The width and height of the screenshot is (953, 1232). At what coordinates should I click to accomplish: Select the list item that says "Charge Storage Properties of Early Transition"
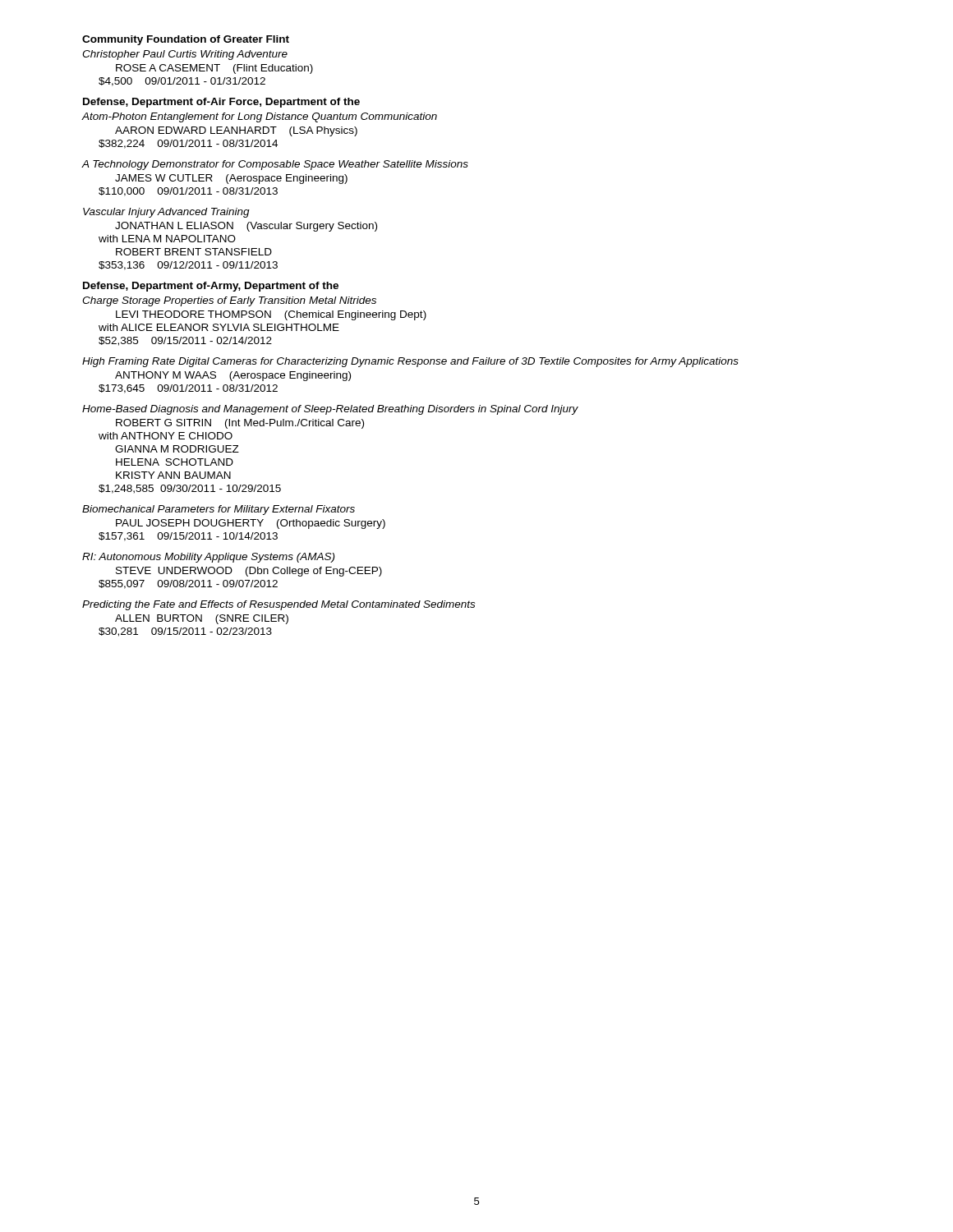229,301
